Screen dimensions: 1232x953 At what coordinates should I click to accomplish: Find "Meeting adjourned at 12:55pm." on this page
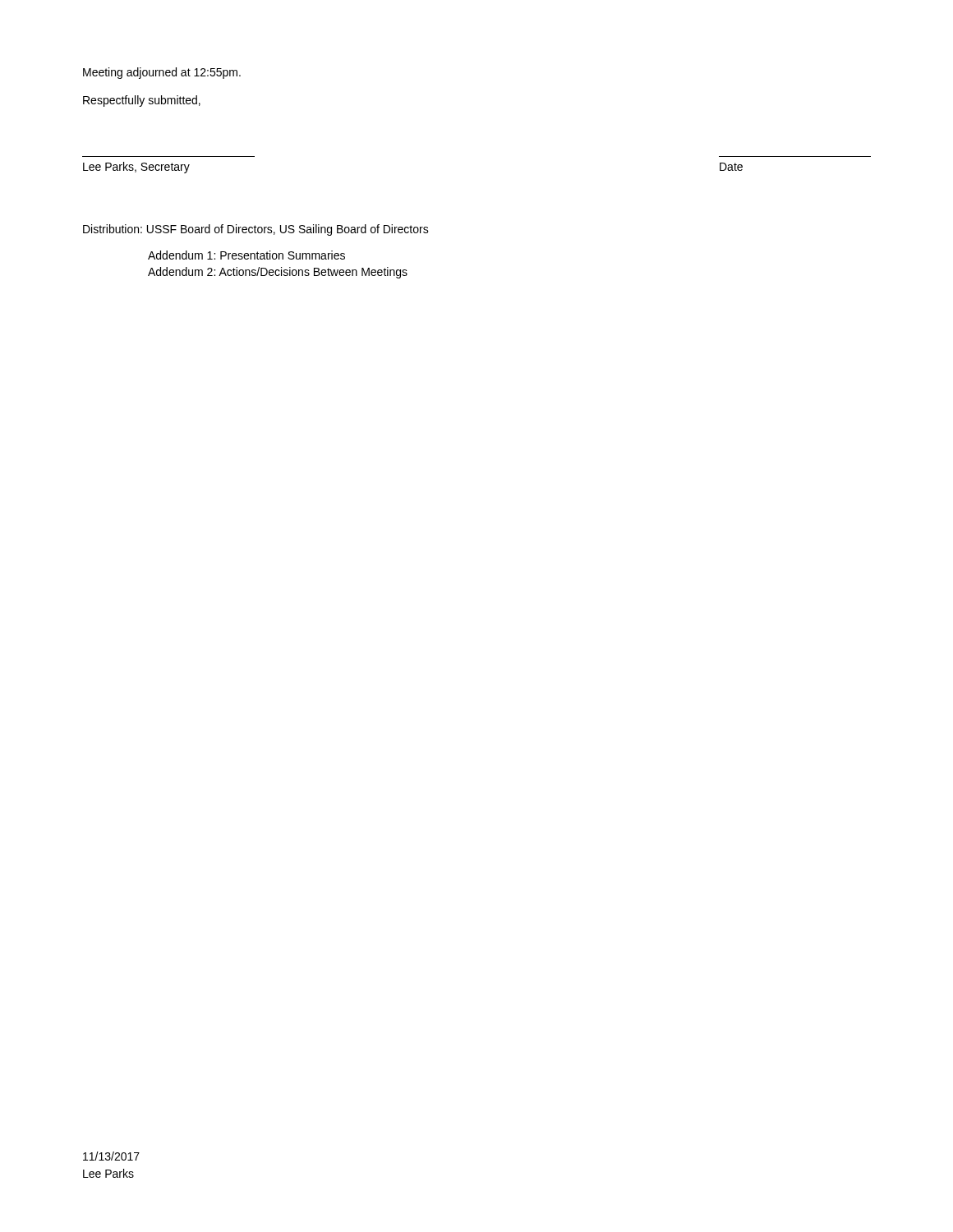pos(162,72)
